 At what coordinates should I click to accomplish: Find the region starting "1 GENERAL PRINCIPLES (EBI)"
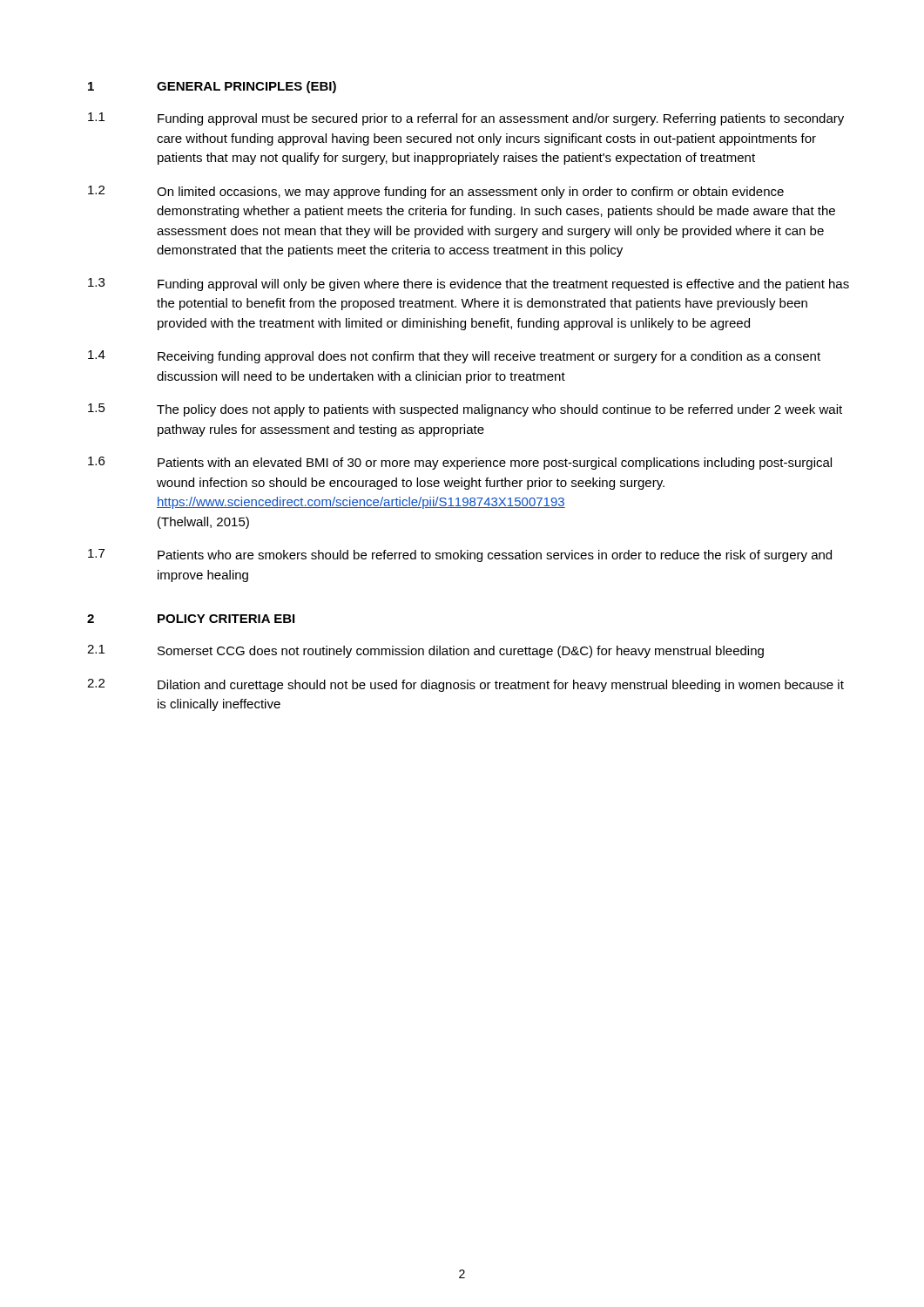click(x=212, y=86)
